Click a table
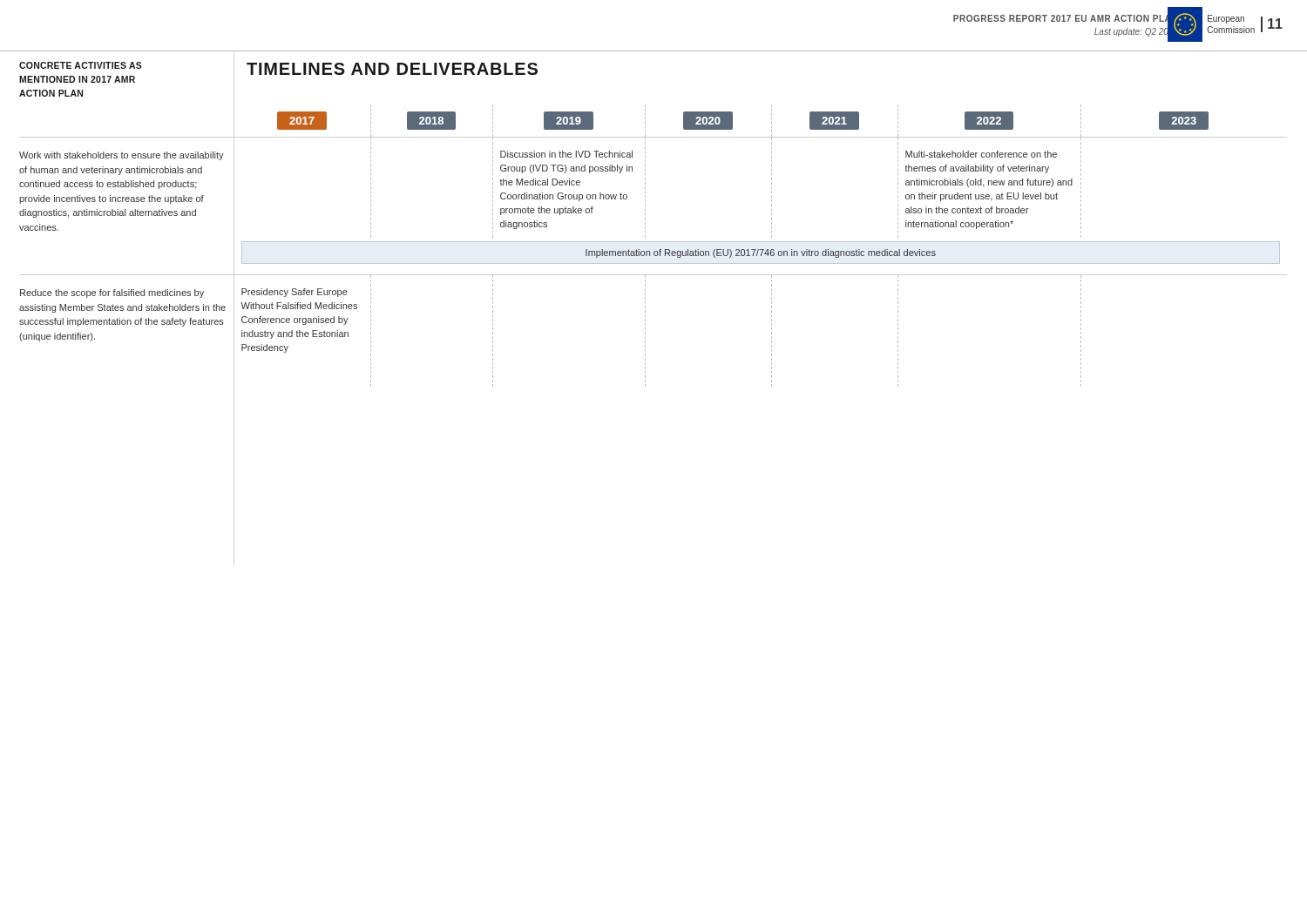The height and width of the screenshot is (924, 1307). pos(653,246)
